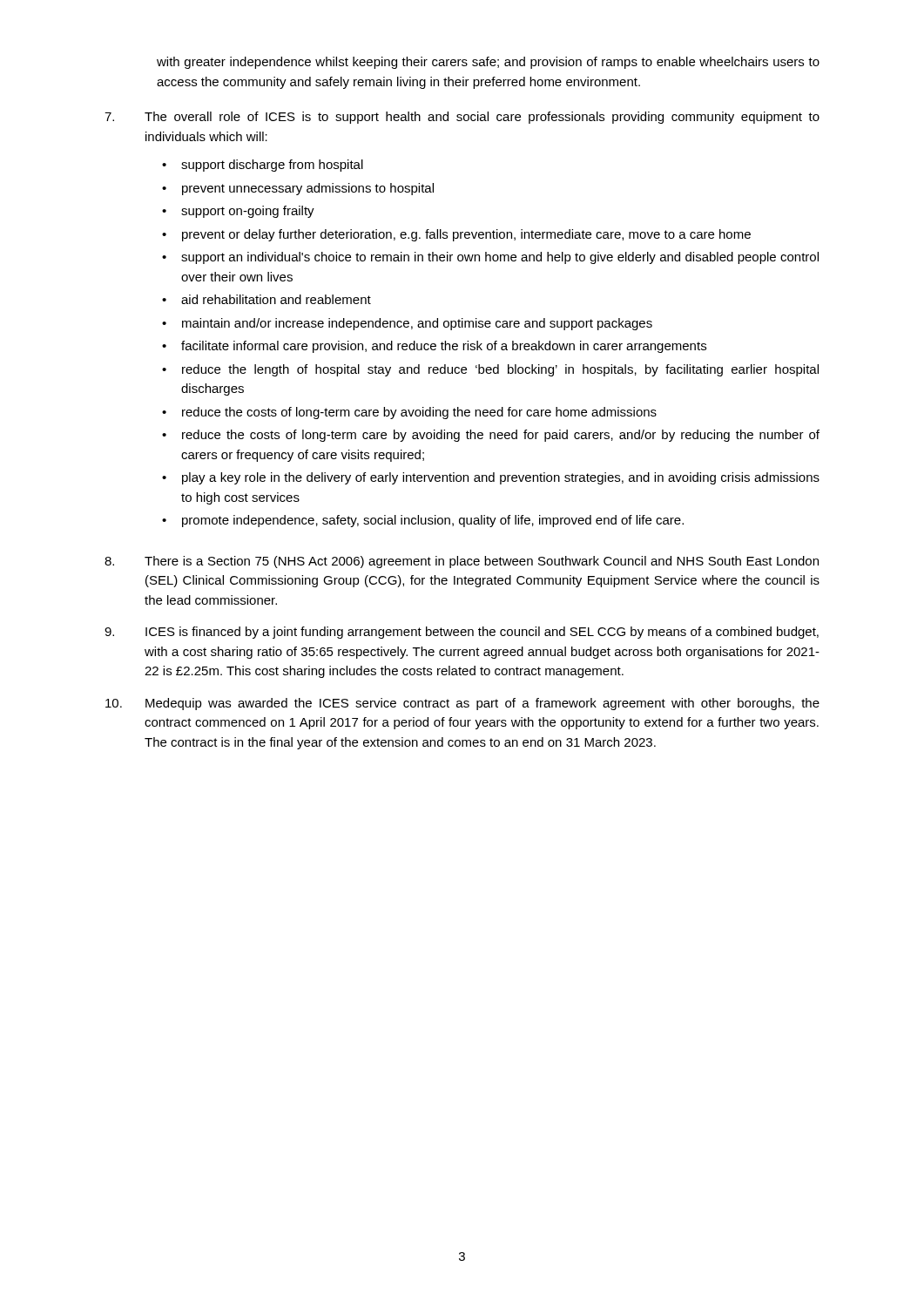Viewport: 924px width, 1307px height.
Task: Locate the list item that reads "support discharge from hospital"
Action: 272,164
